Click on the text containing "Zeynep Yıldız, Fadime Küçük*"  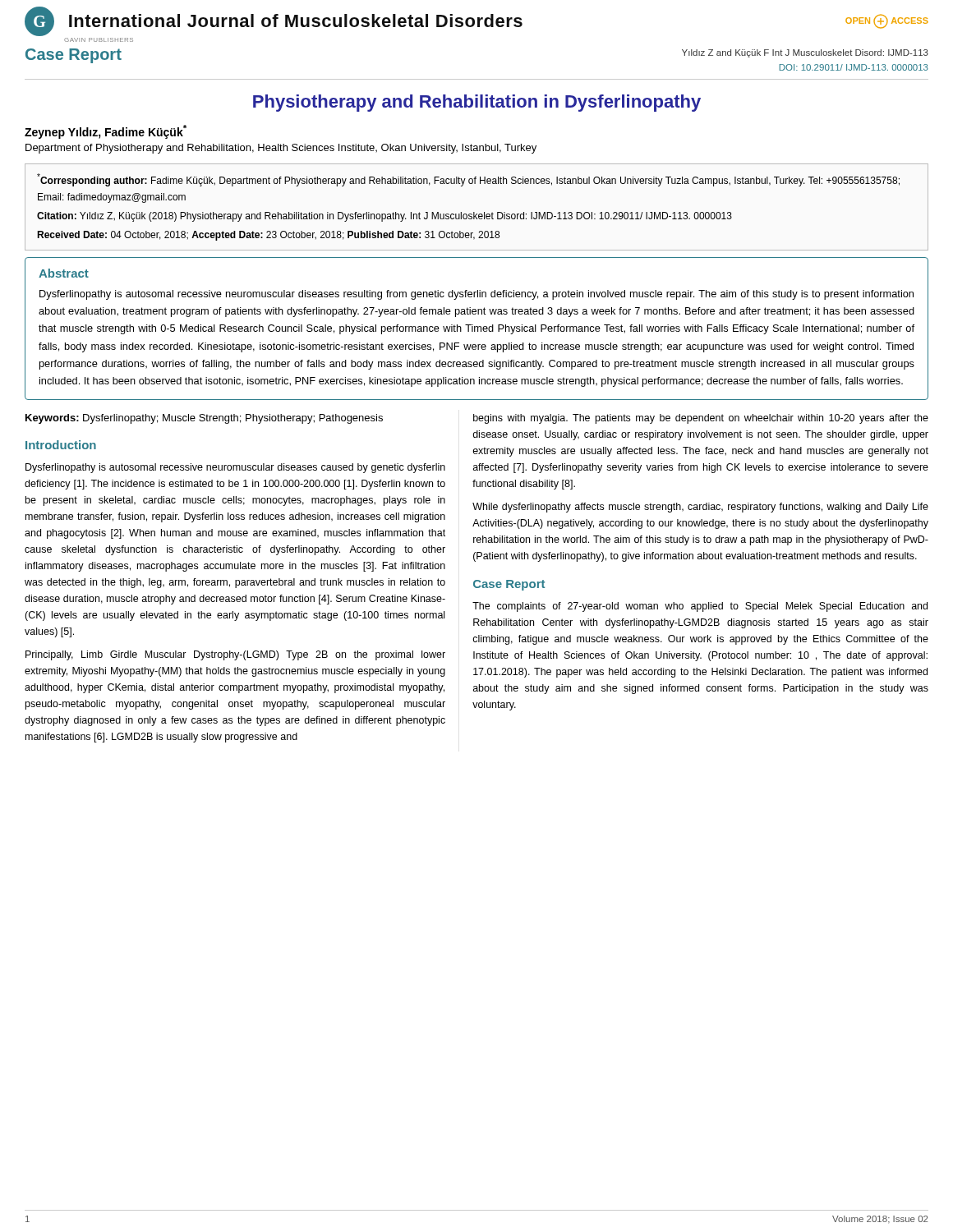pyautogui.click(x=106, y=130)
